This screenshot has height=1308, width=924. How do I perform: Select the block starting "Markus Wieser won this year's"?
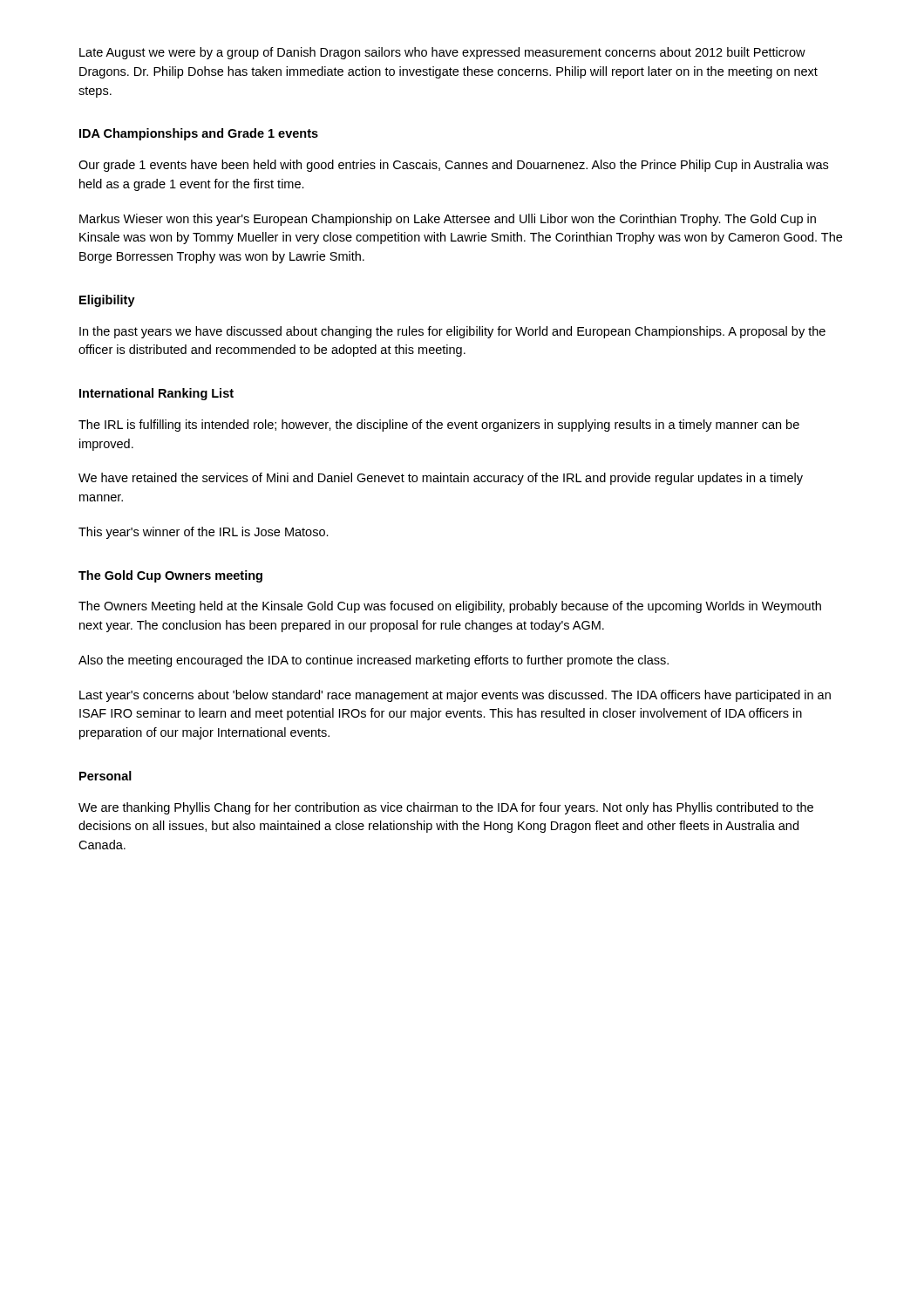click(461, 237)
